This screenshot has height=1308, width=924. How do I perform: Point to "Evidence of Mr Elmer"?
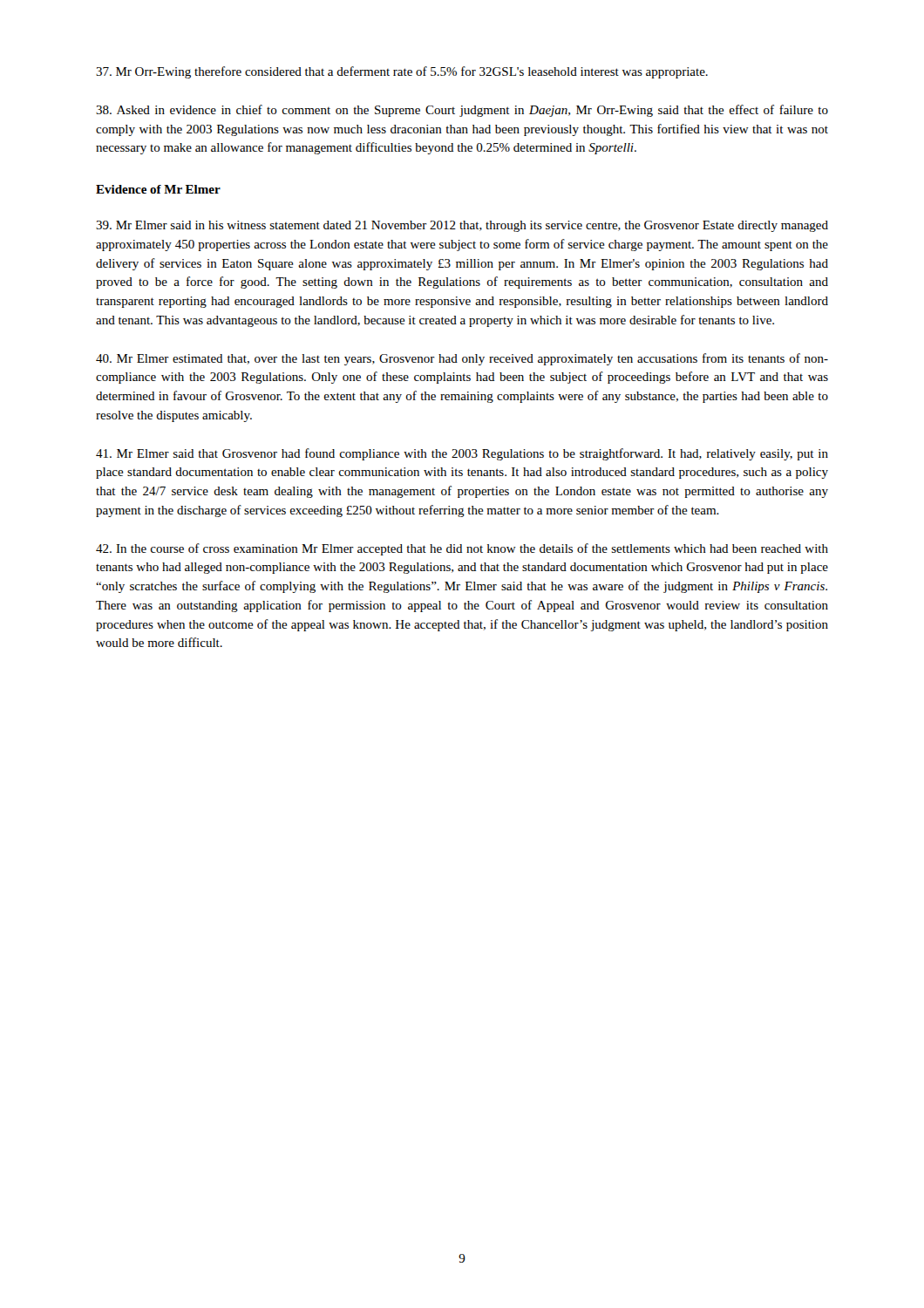(x=158, y=189)
